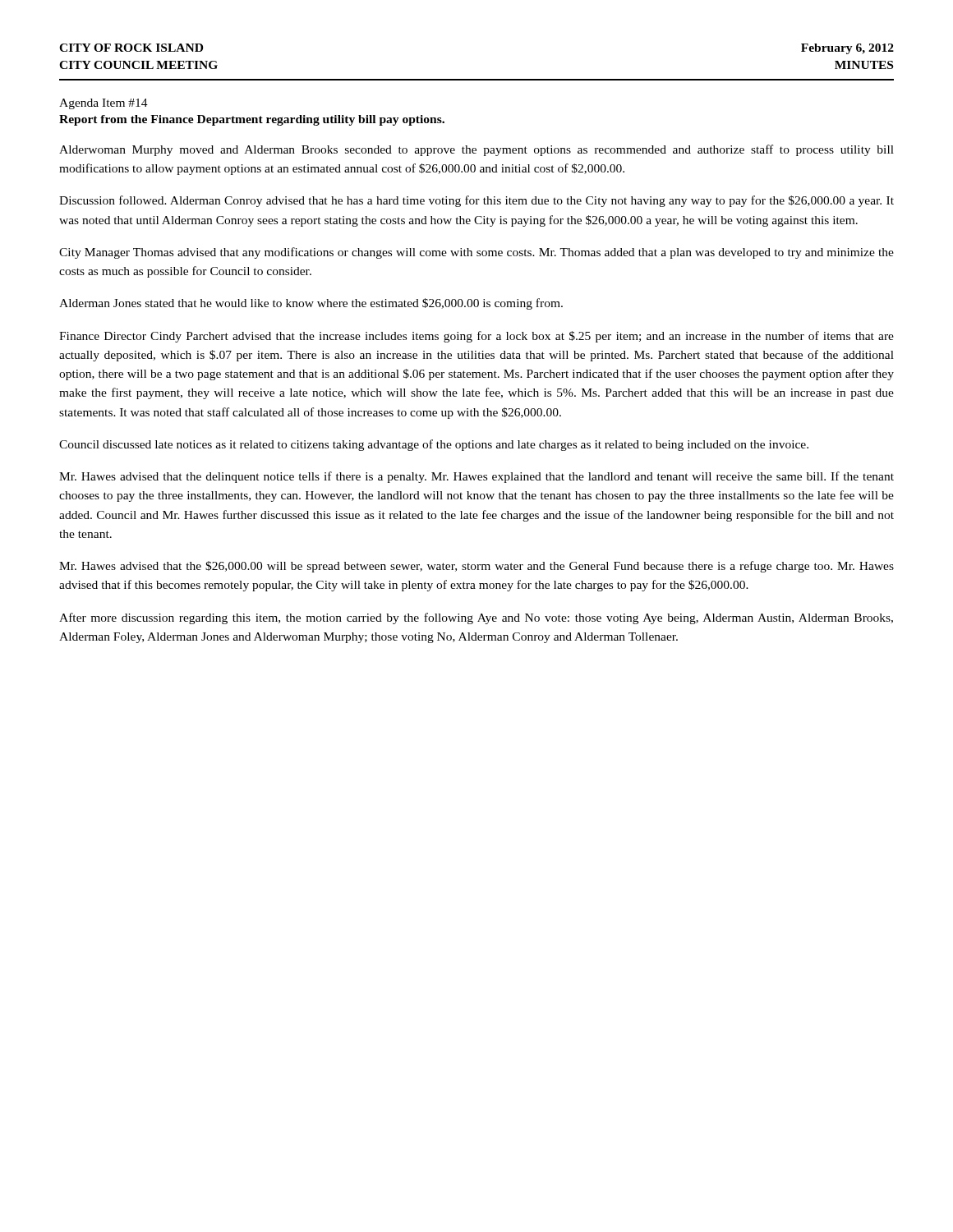Viewport: 953px width, 1232px height.
Task: Locate the element starting "After more discussion regarding this"
Action: [476, 626]
